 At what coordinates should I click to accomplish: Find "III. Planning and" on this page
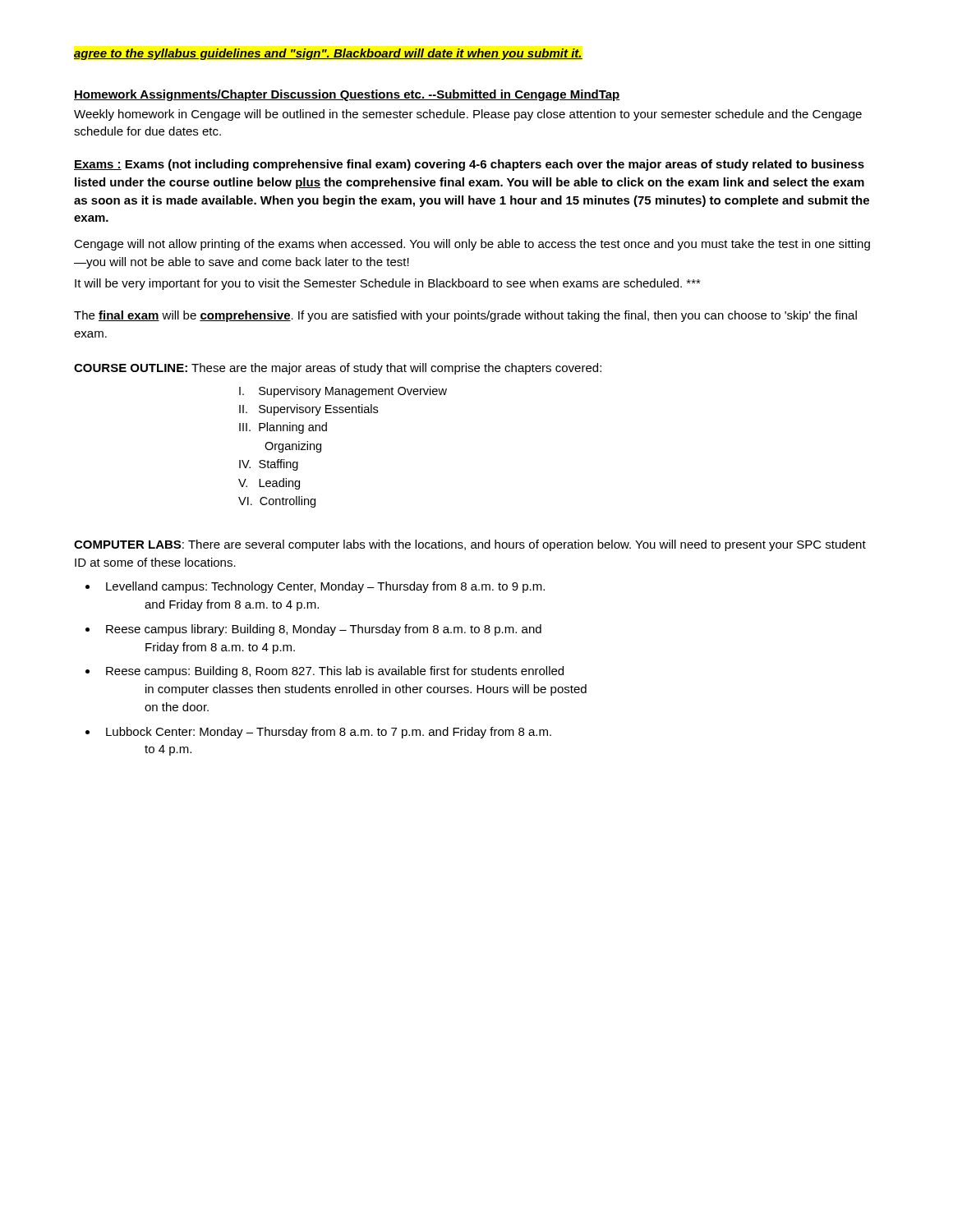(283, 427)
